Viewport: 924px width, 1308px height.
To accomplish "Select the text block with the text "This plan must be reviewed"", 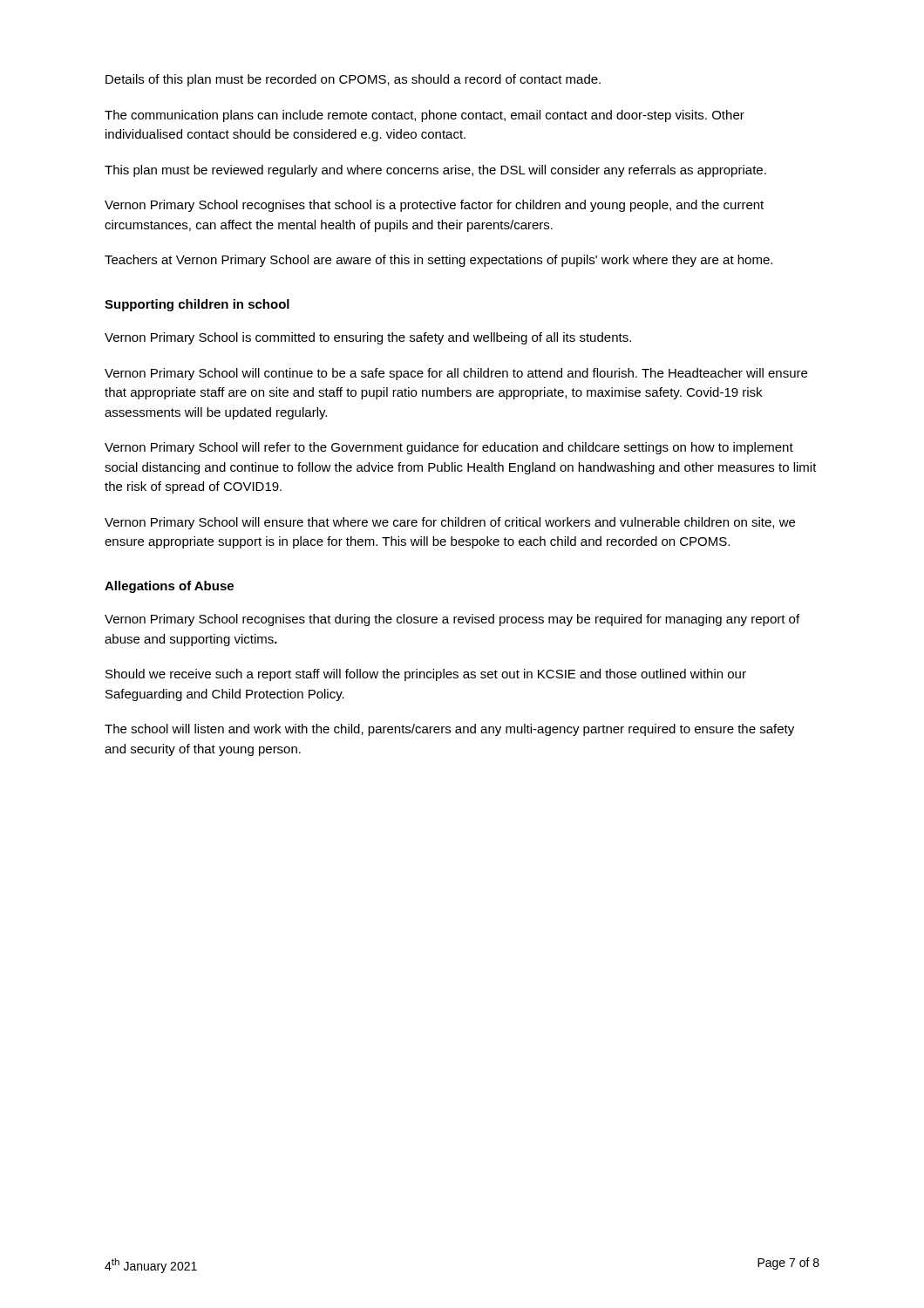I will [x=436, y=169].
